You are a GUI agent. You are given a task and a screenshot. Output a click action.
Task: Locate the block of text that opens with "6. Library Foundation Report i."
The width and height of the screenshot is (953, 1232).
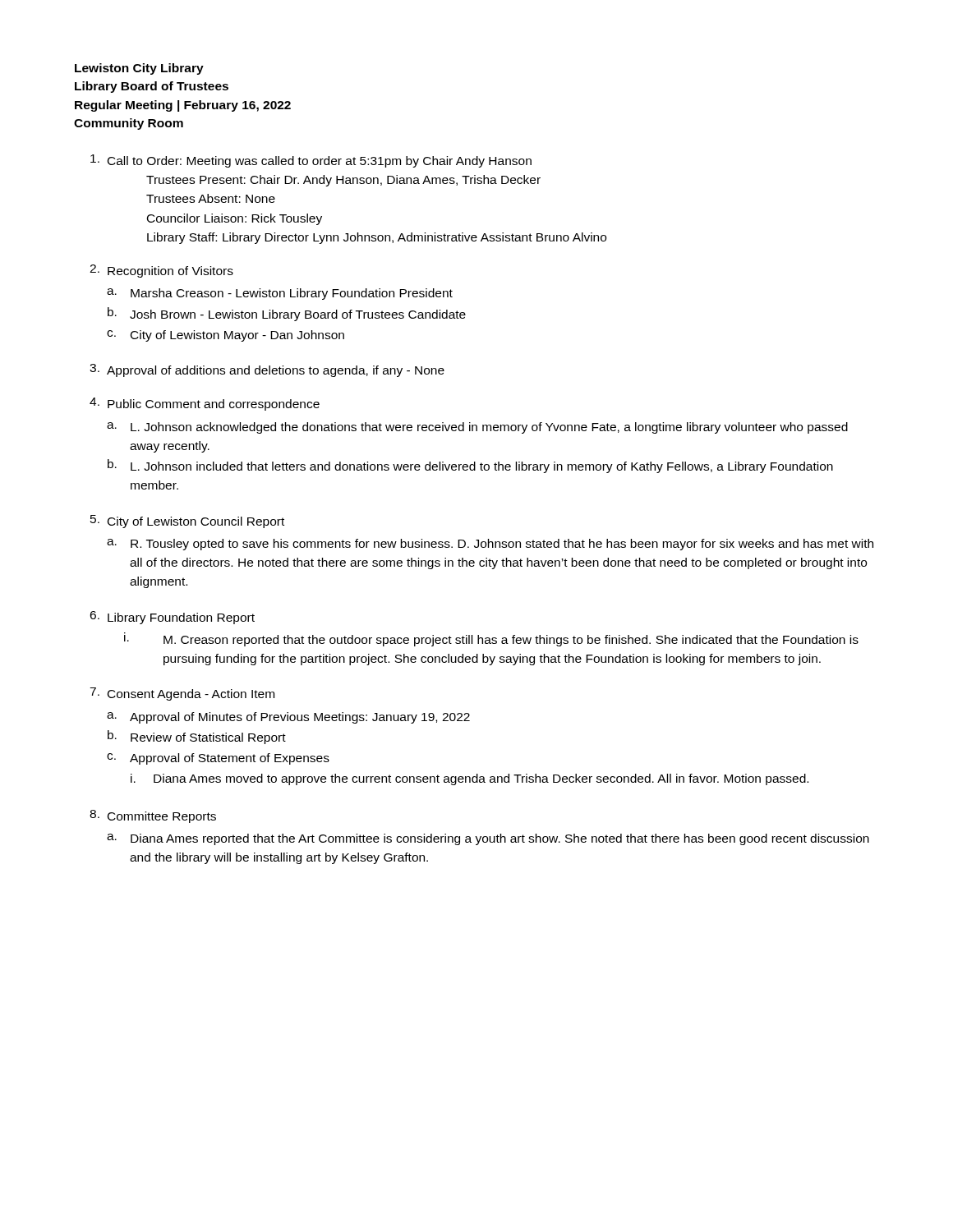[x=476, y=639]
